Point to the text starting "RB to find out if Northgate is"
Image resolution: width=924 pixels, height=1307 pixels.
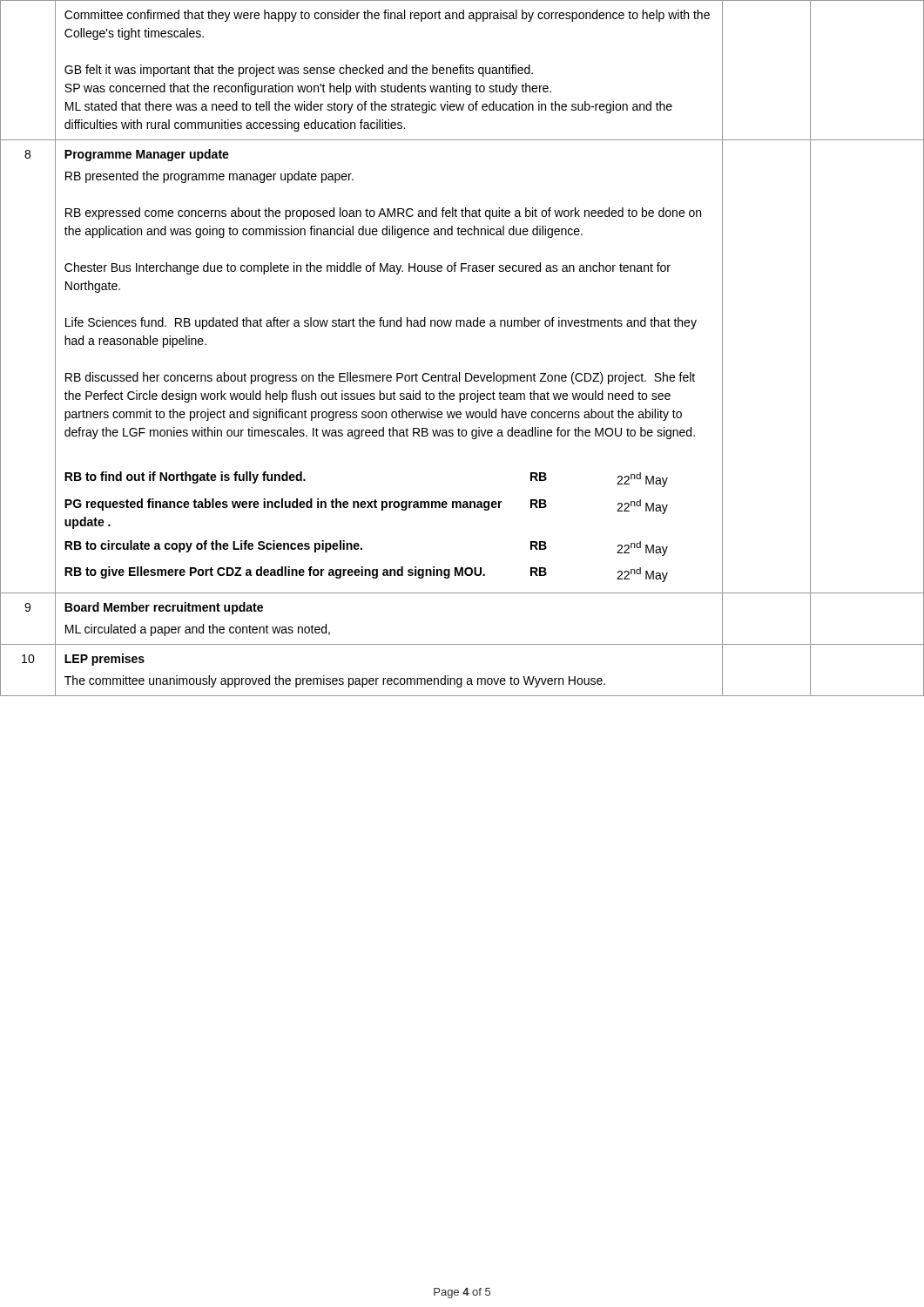185,477
